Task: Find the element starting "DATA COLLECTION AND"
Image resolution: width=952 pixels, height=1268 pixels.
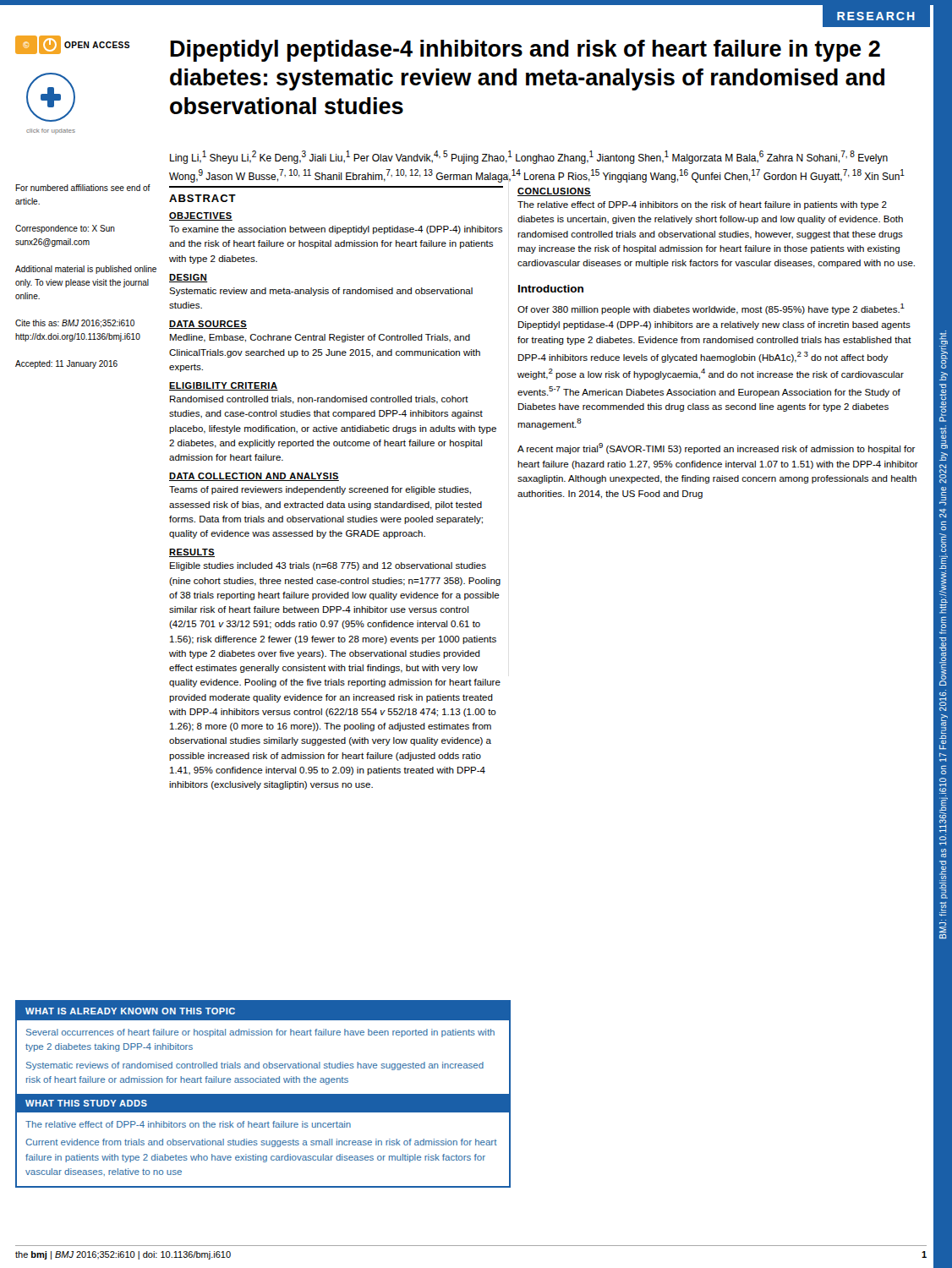Action: (x=254, y=476)
